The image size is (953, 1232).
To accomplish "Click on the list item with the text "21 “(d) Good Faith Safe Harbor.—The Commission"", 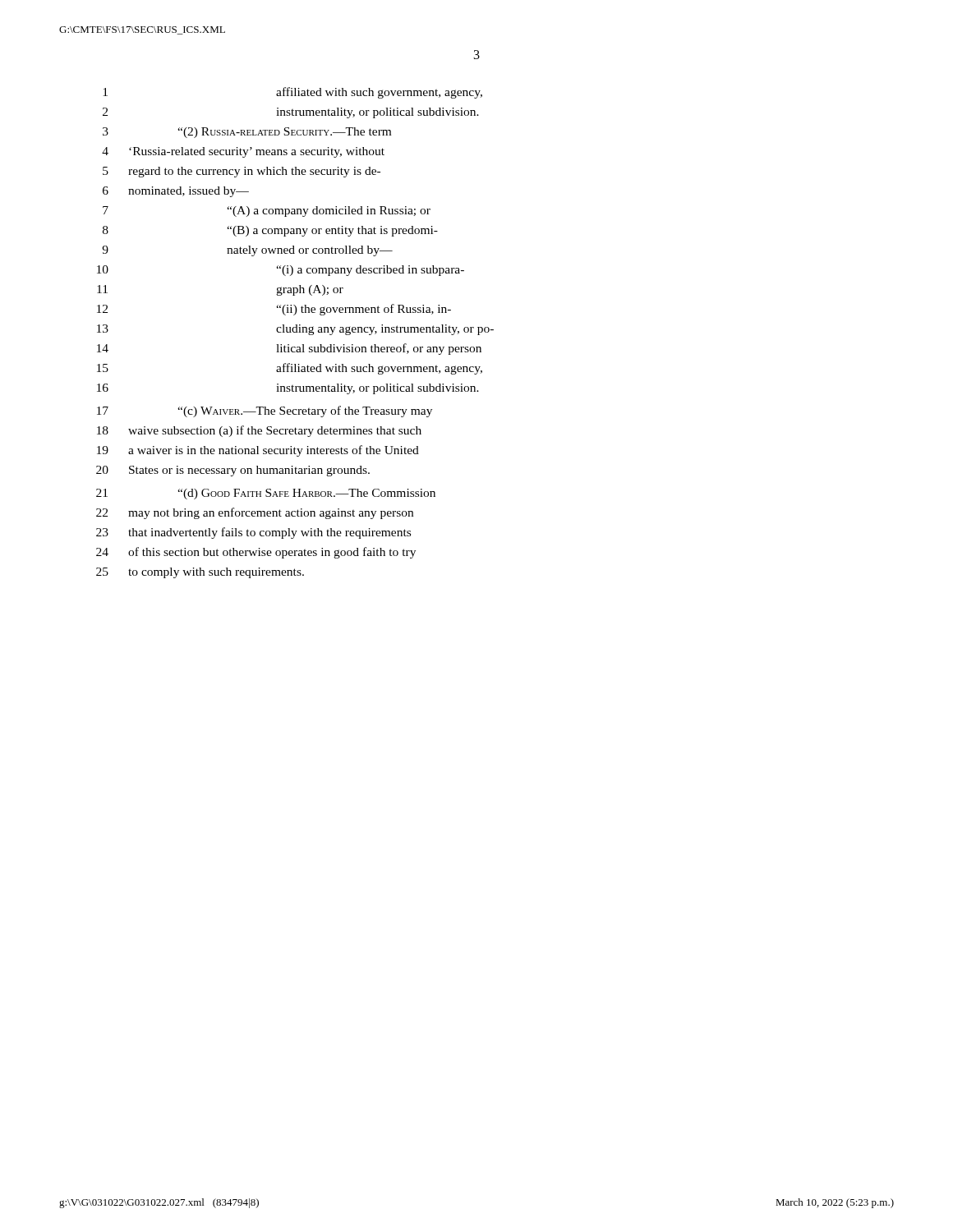I will coord(266,494).
